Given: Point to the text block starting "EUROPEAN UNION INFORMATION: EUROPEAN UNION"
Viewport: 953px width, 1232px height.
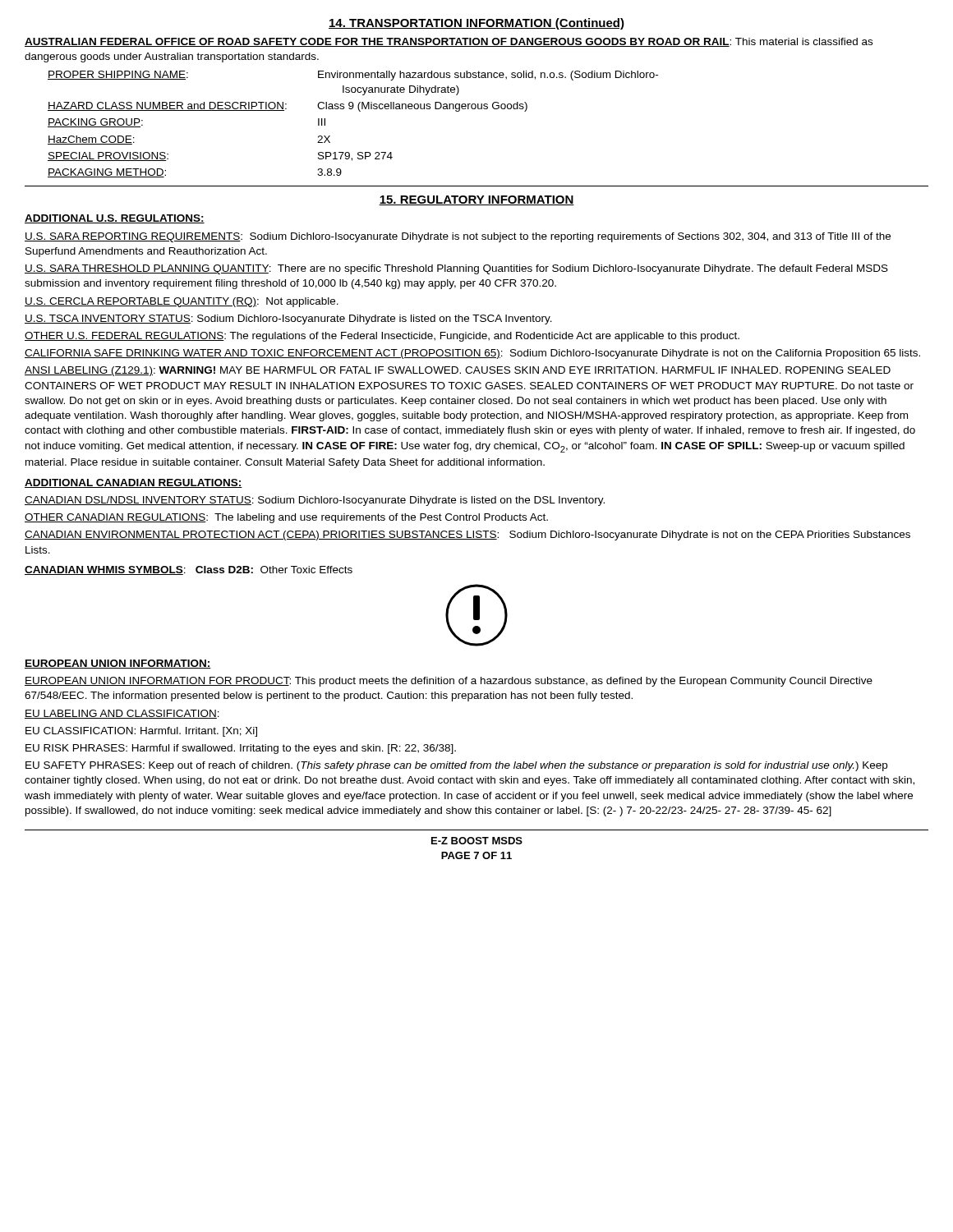Looking at the screenshot, I should pos(118,664).
